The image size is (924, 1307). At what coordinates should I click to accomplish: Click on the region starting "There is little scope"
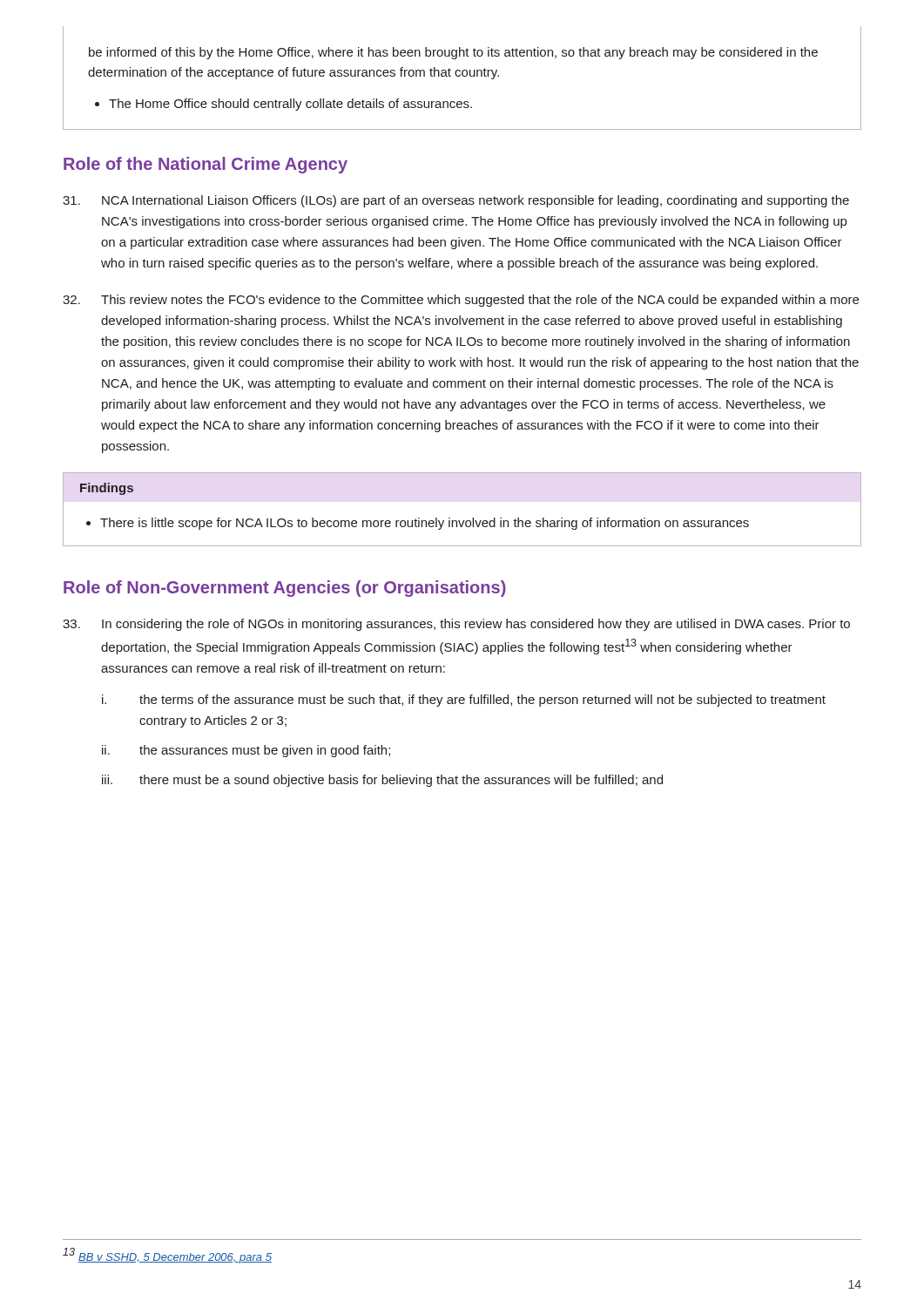(x=425, y=522)
